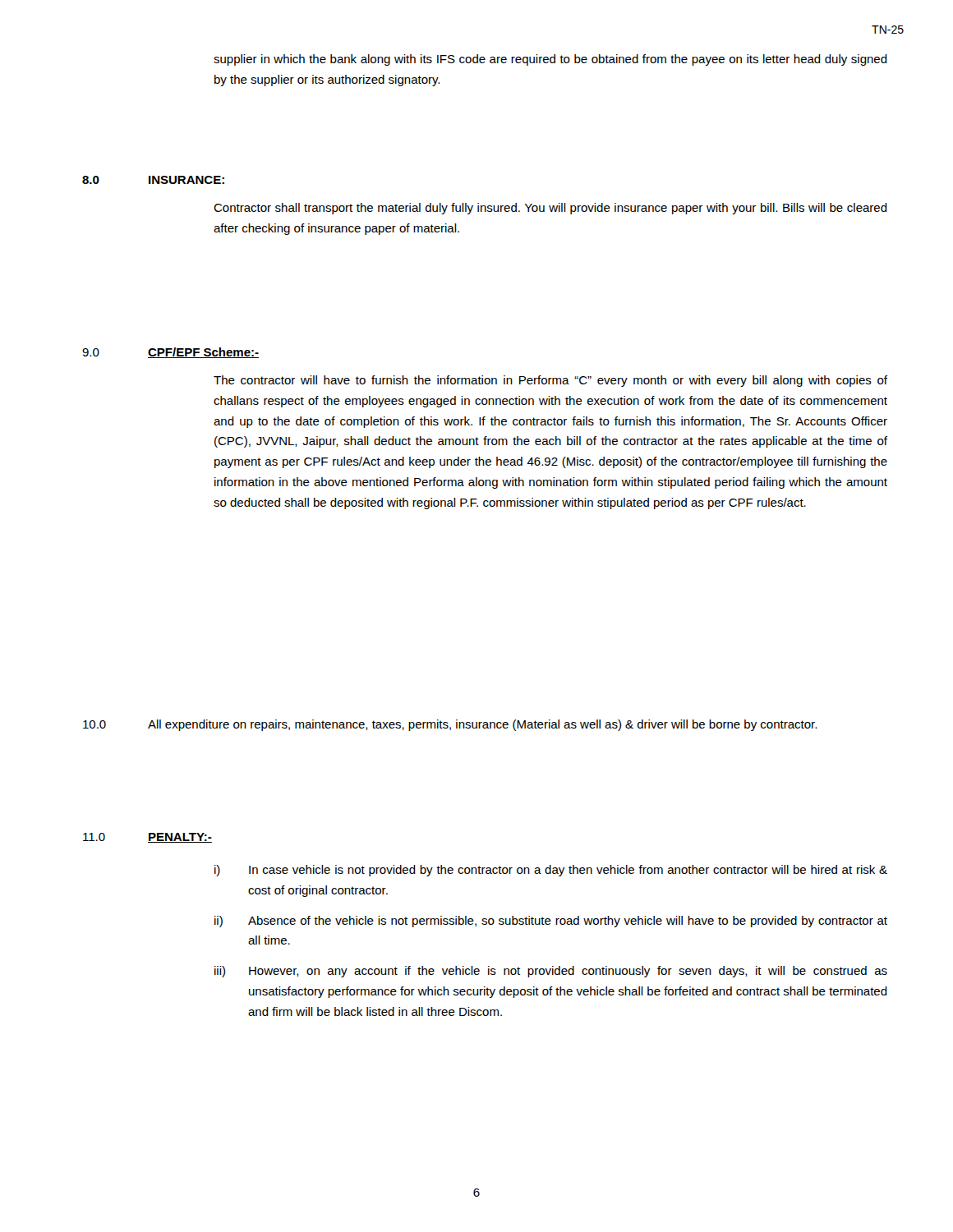Screen dimensions: 1232x953
Task: Find the region starting "iii) However, on"
Action: point(550,991)
